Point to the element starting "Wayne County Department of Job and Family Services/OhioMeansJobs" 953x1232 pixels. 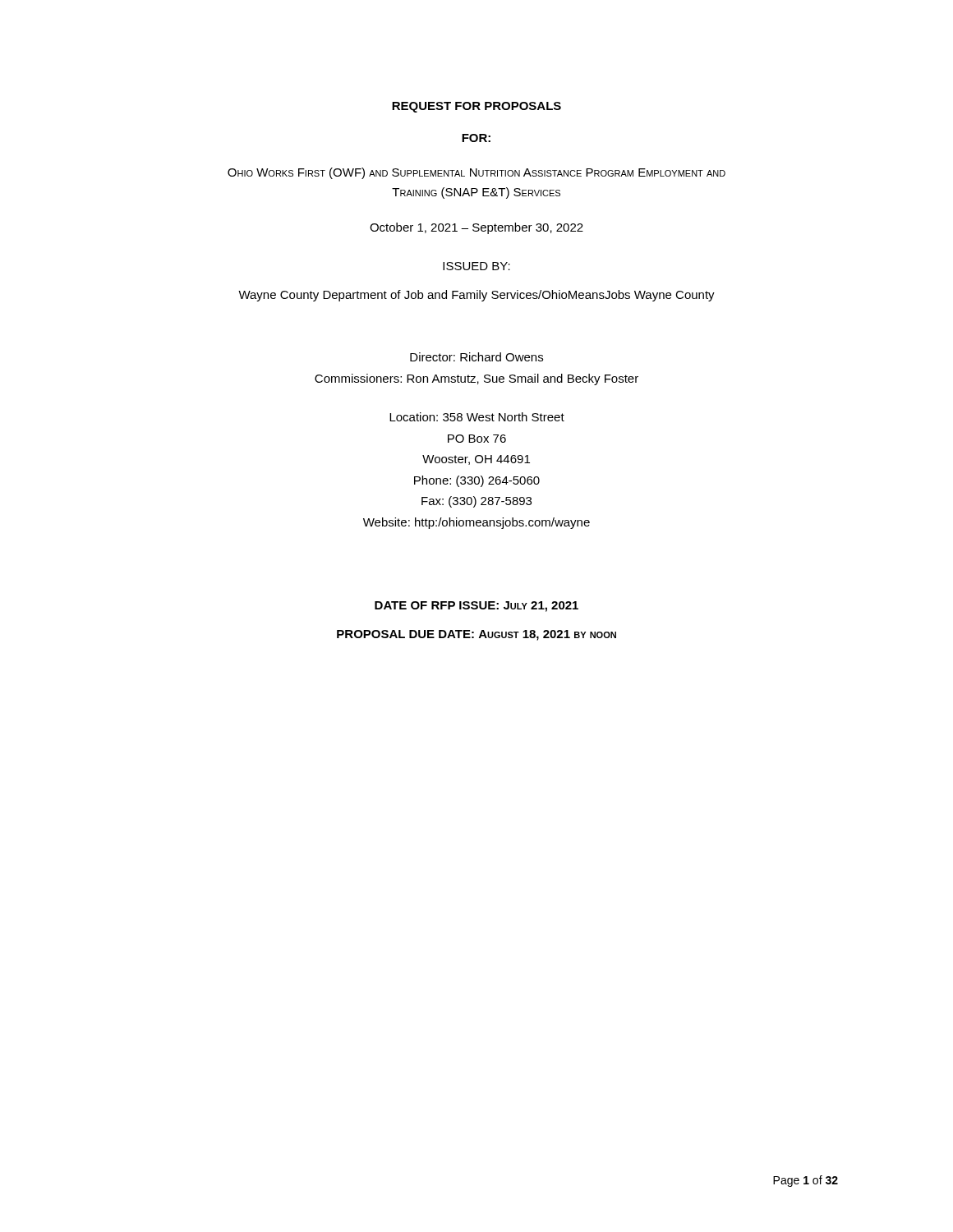pos(476,294)
